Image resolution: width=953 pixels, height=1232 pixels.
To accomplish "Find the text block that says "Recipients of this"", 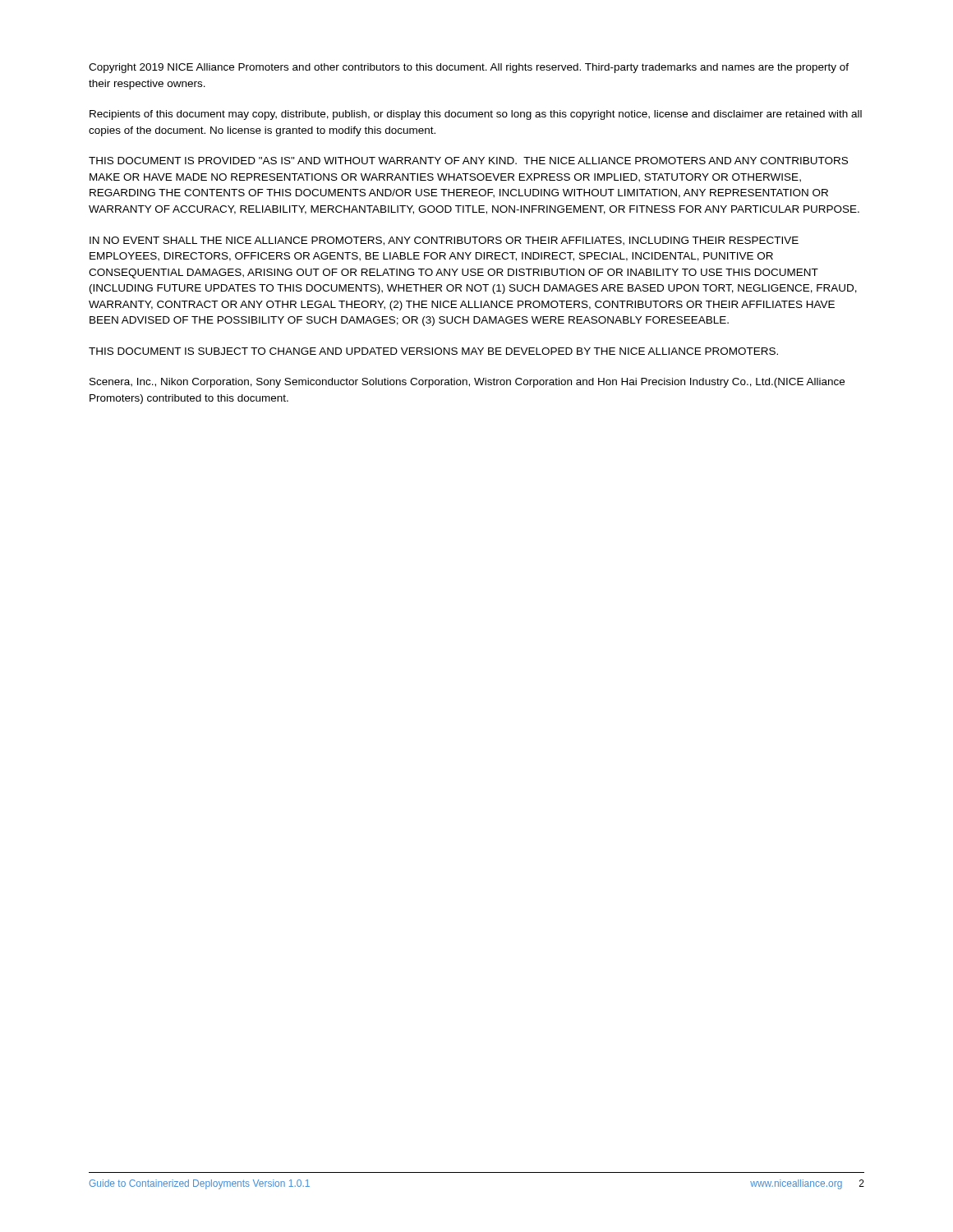I will (x=475, y=122).
